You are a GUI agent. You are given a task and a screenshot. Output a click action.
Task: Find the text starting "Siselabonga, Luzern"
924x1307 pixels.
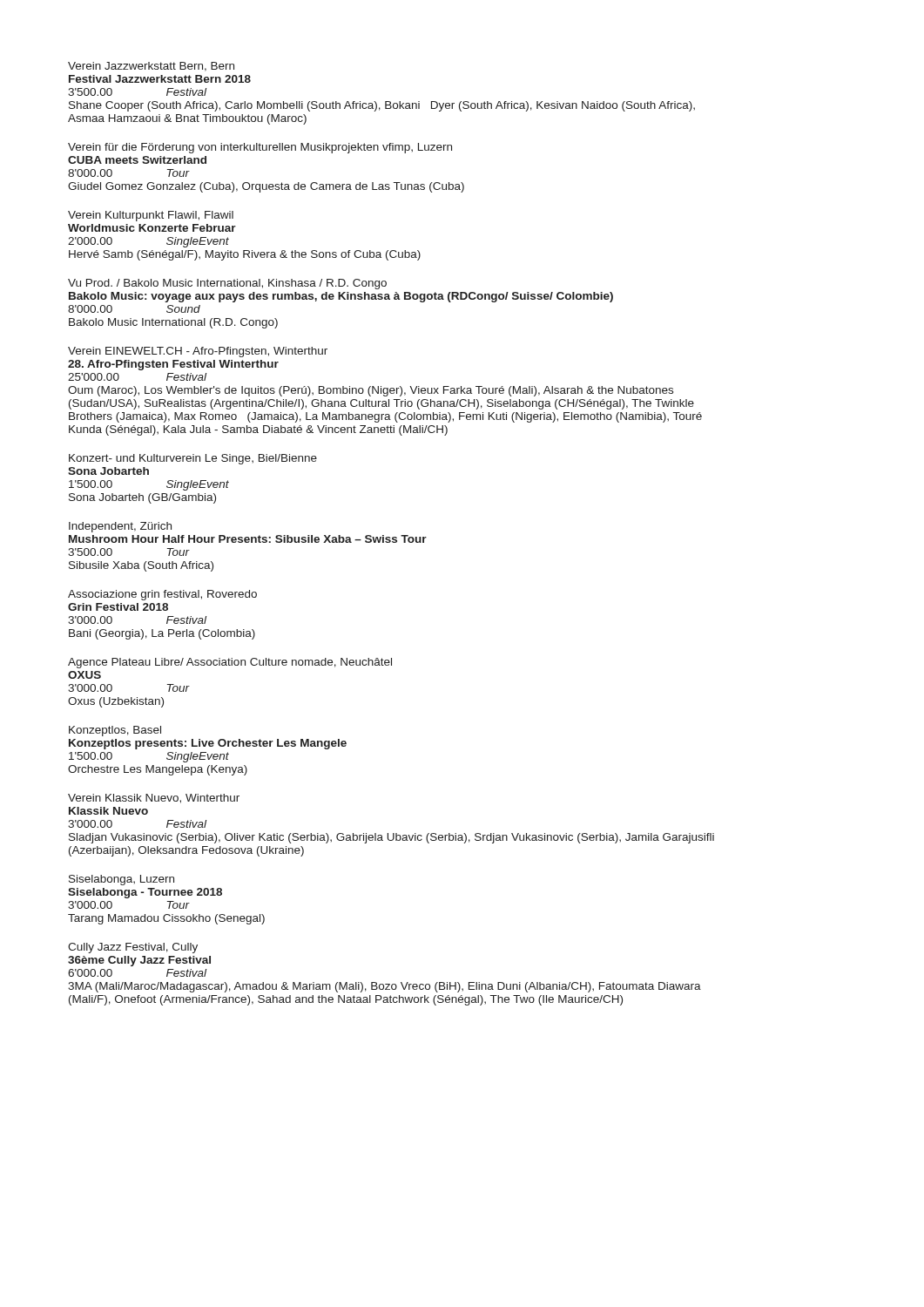[122, 879]
